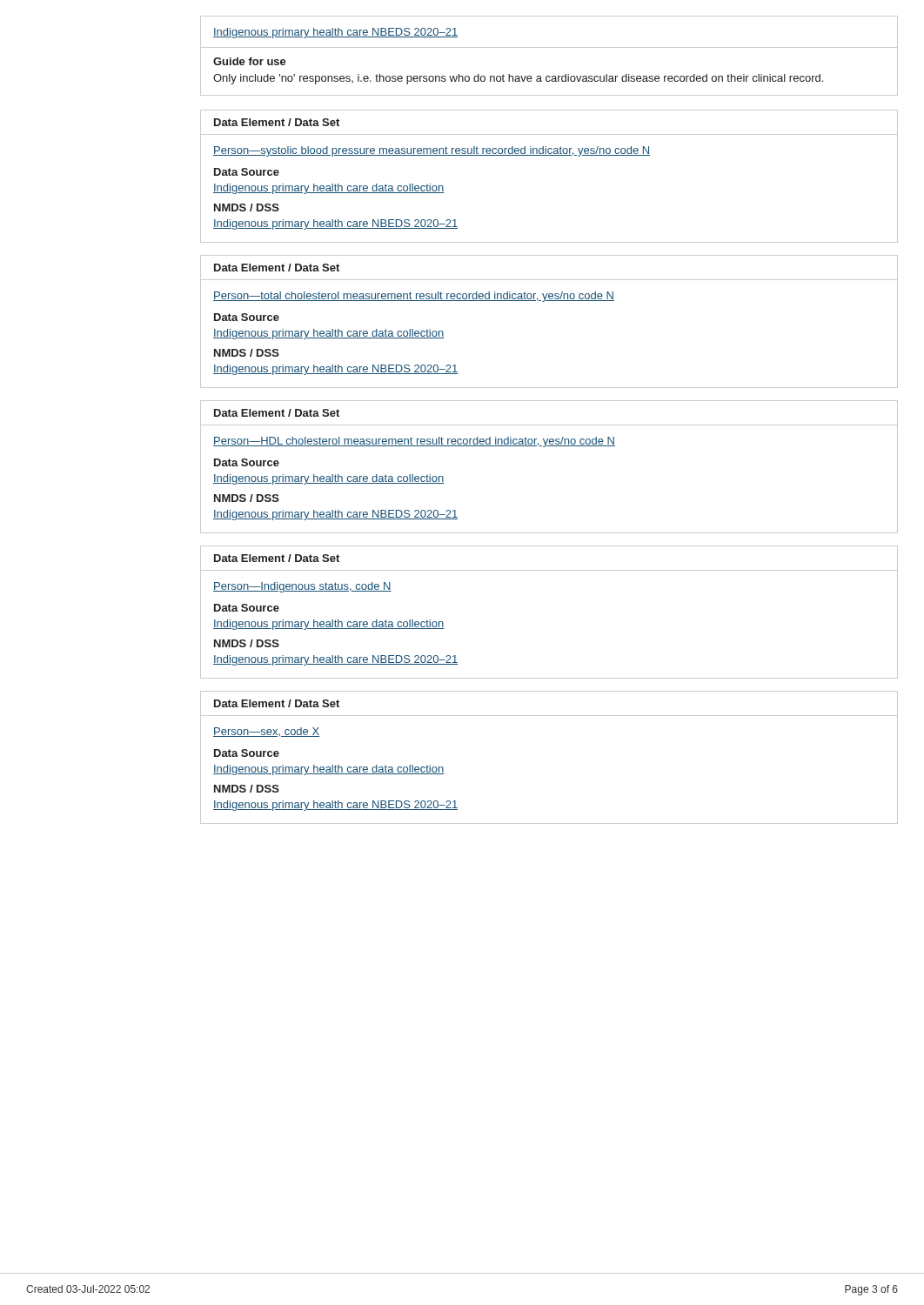The height and width of the screenshot is (1305, 924).
Task: Find the block on this page that starts "Only include 'no'"
Action: (519, 78)
